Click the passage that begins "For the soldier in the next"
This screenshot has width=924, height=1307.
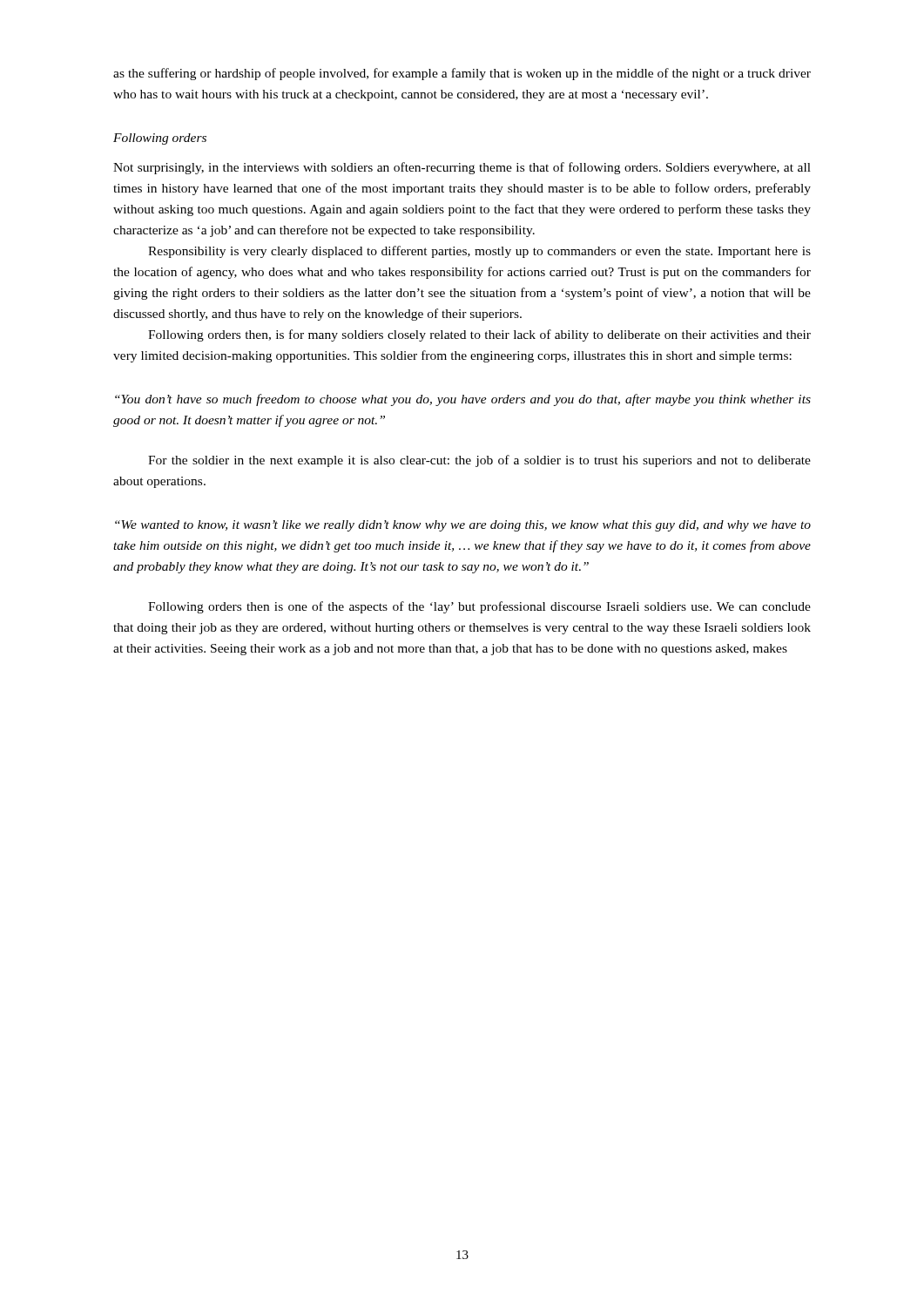pyautogui.click(x=462, y=471)
